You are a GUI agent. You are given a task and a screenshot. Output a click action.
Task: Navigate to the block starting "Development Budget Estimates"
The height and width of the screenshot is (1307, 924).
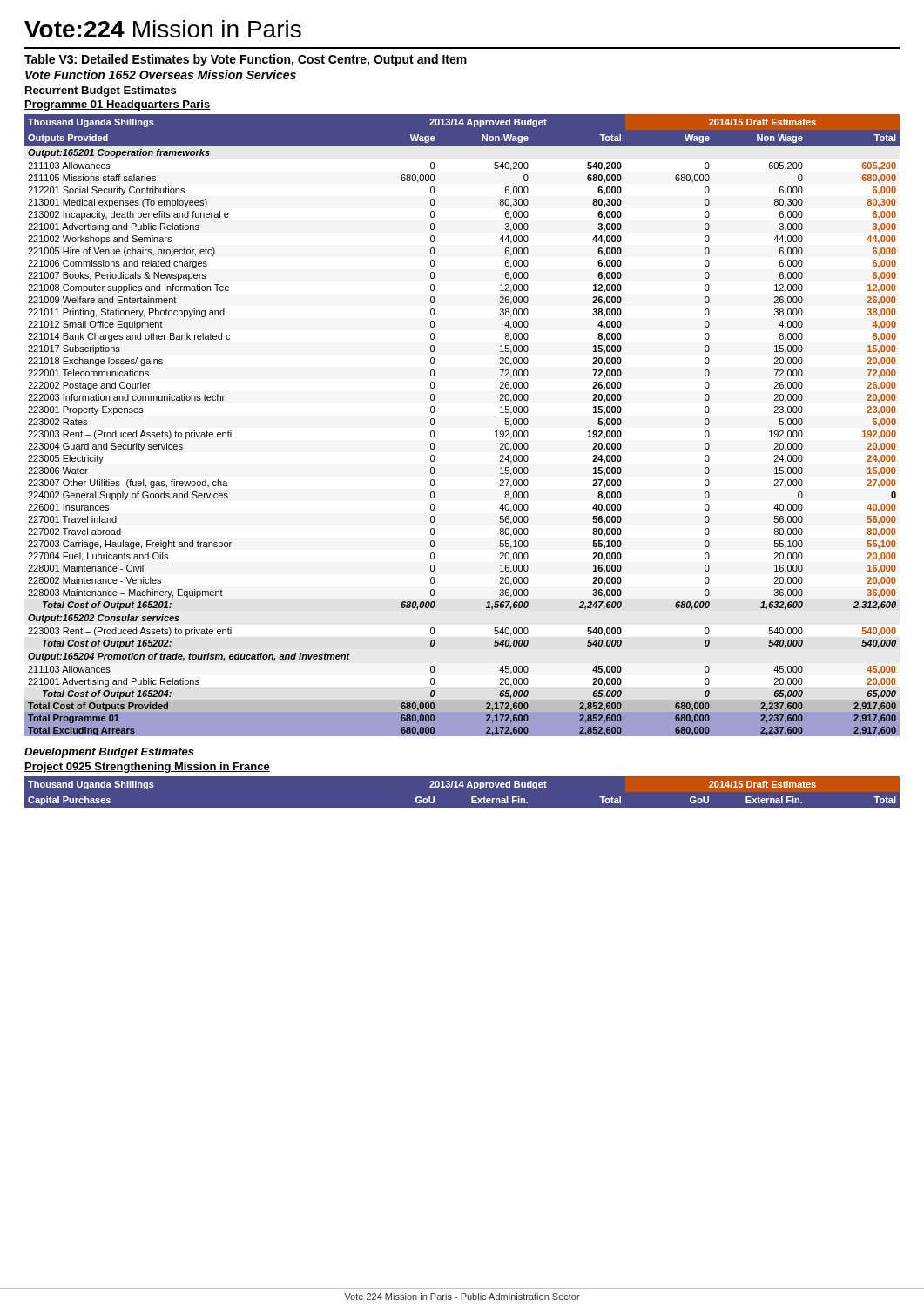pos(109,752)
